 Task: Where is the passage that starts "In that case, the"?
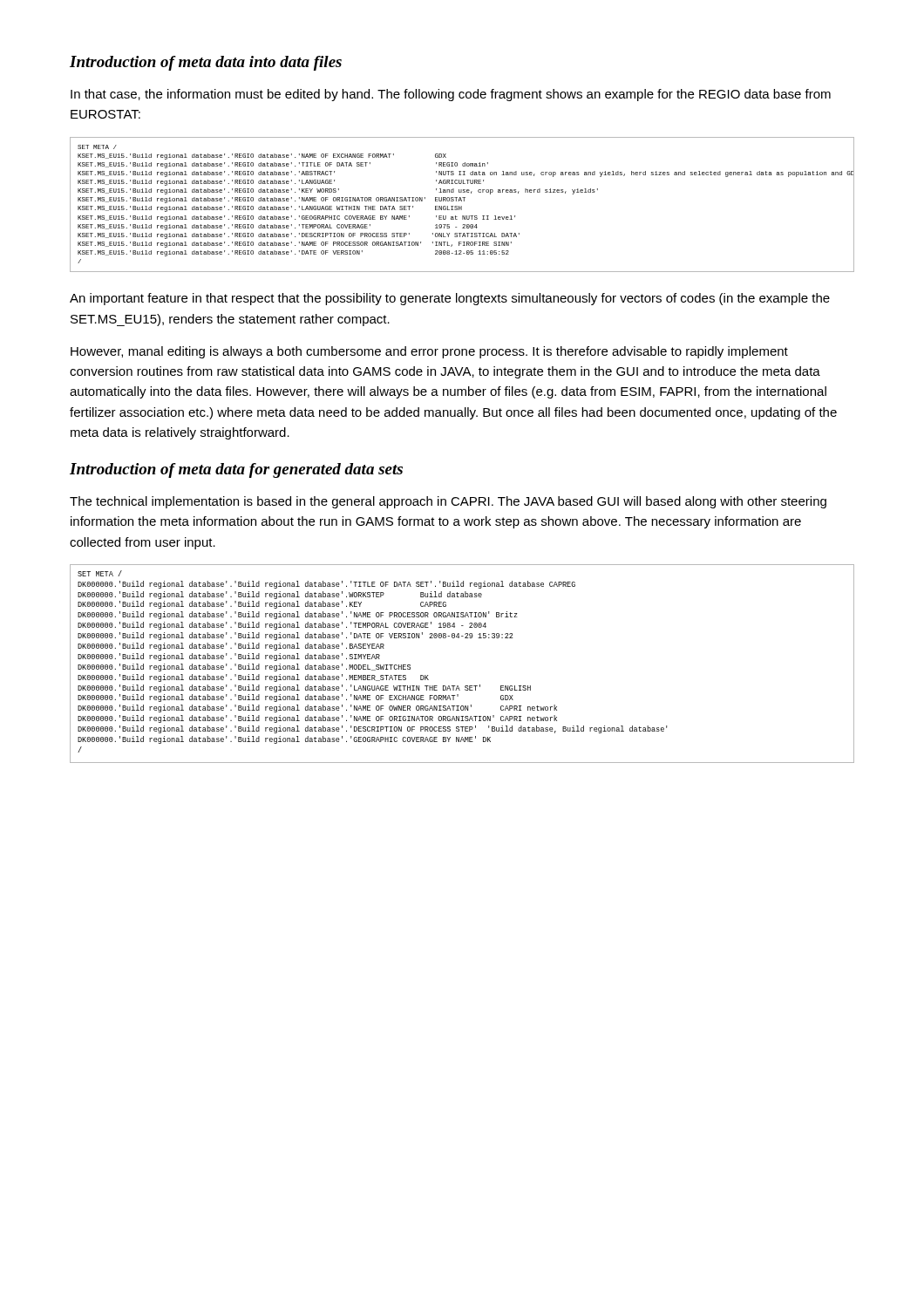click(x=462, y=104)
